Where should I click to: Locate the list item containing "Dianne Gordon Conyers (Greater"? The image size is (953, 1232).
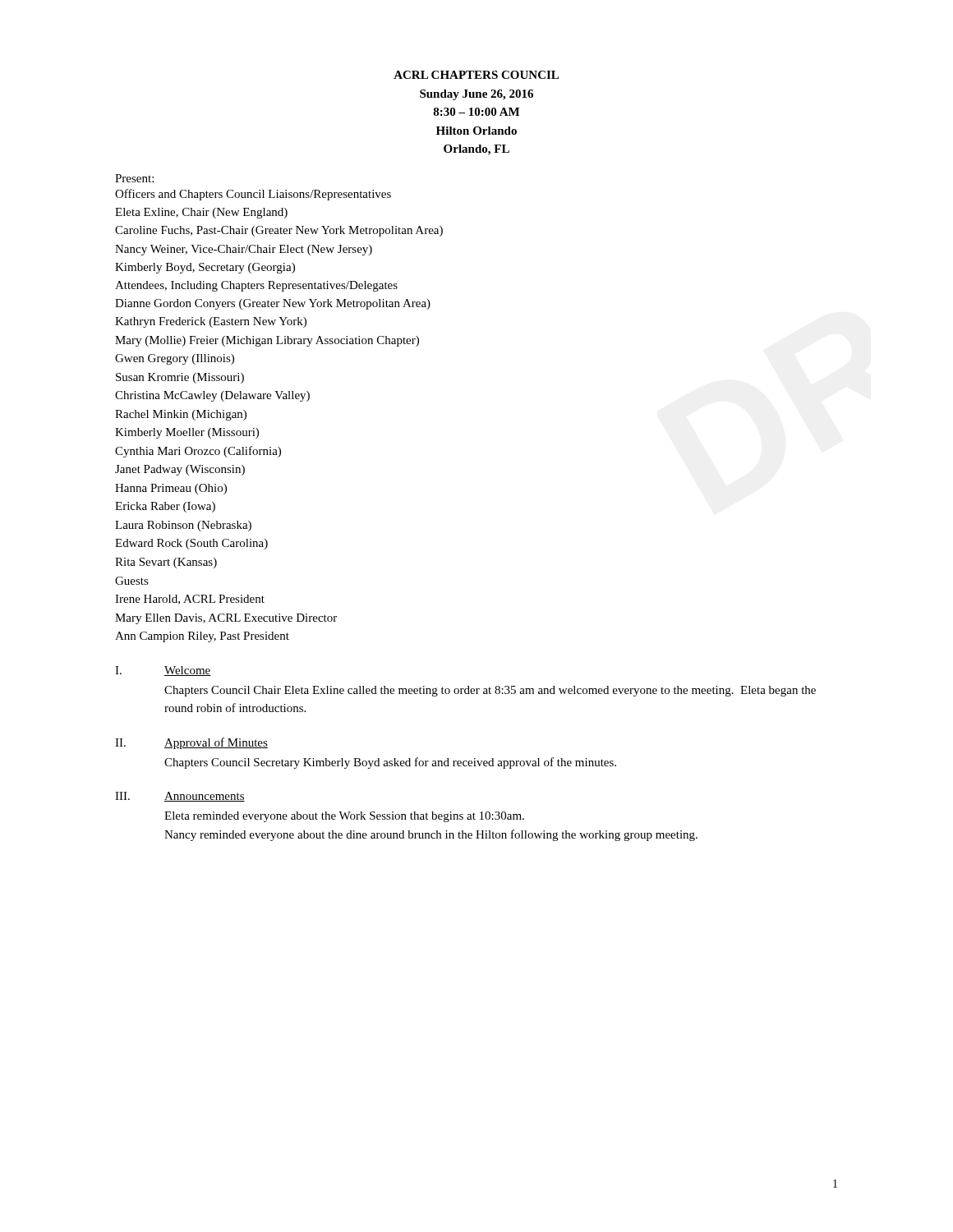[273, 303]
